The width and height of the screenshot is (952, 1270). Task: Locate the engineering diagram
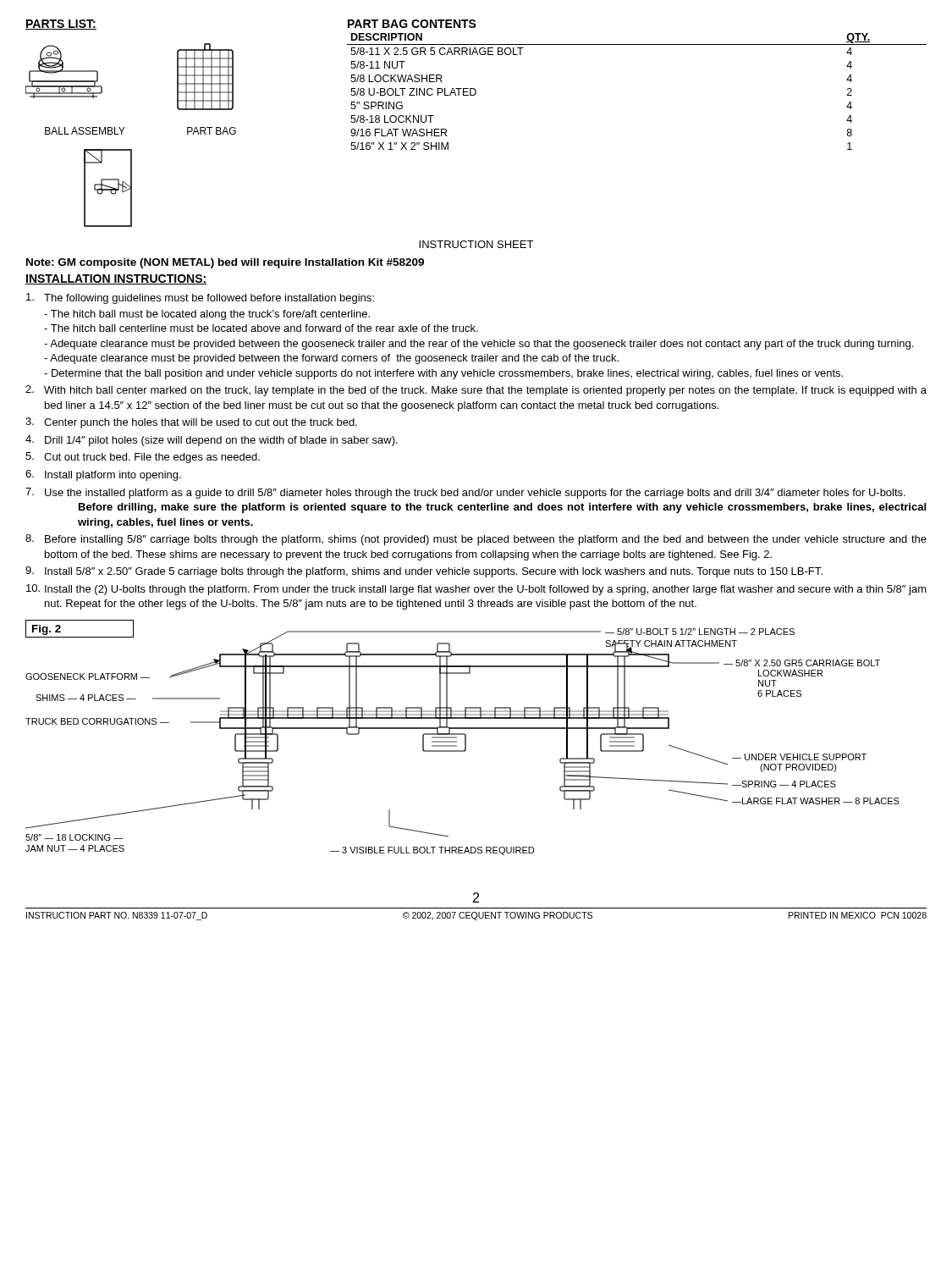point(476,752)
